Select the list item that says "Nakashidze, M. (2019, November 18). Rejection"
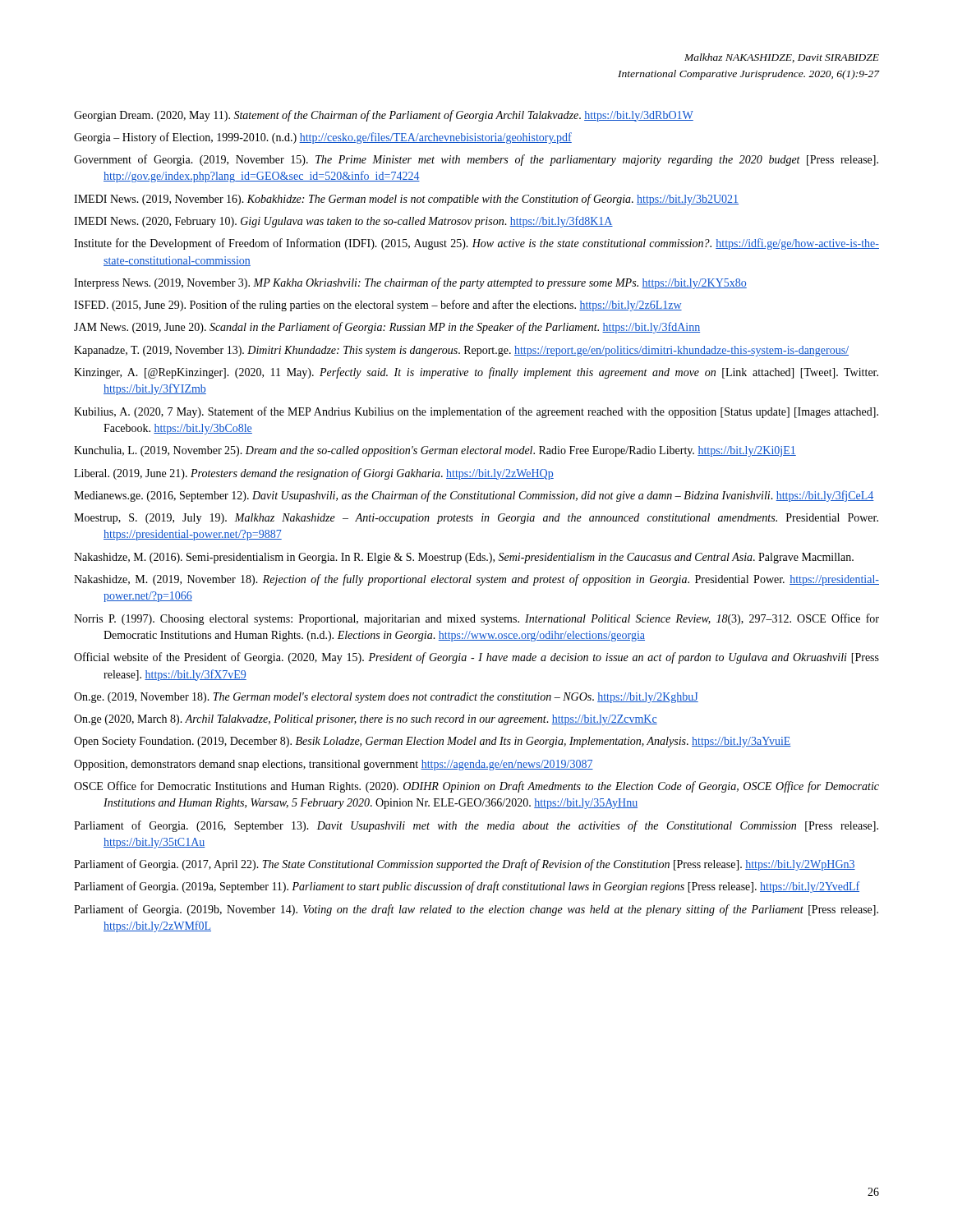The width and height of the screenshot is (953, 1232). tap(476, 588)
